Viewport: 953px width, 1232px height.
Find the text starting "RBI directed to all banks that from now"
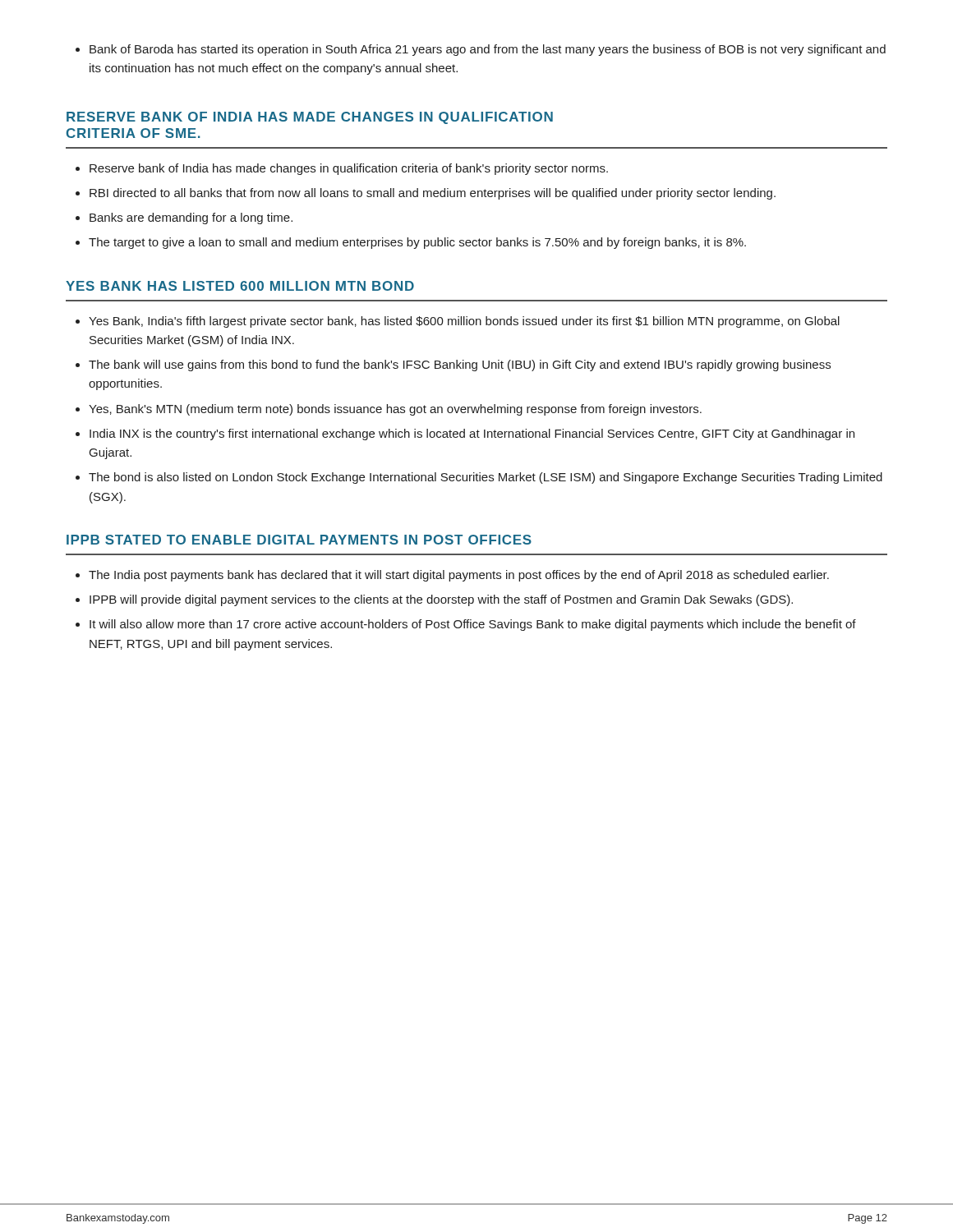point(433,192)
